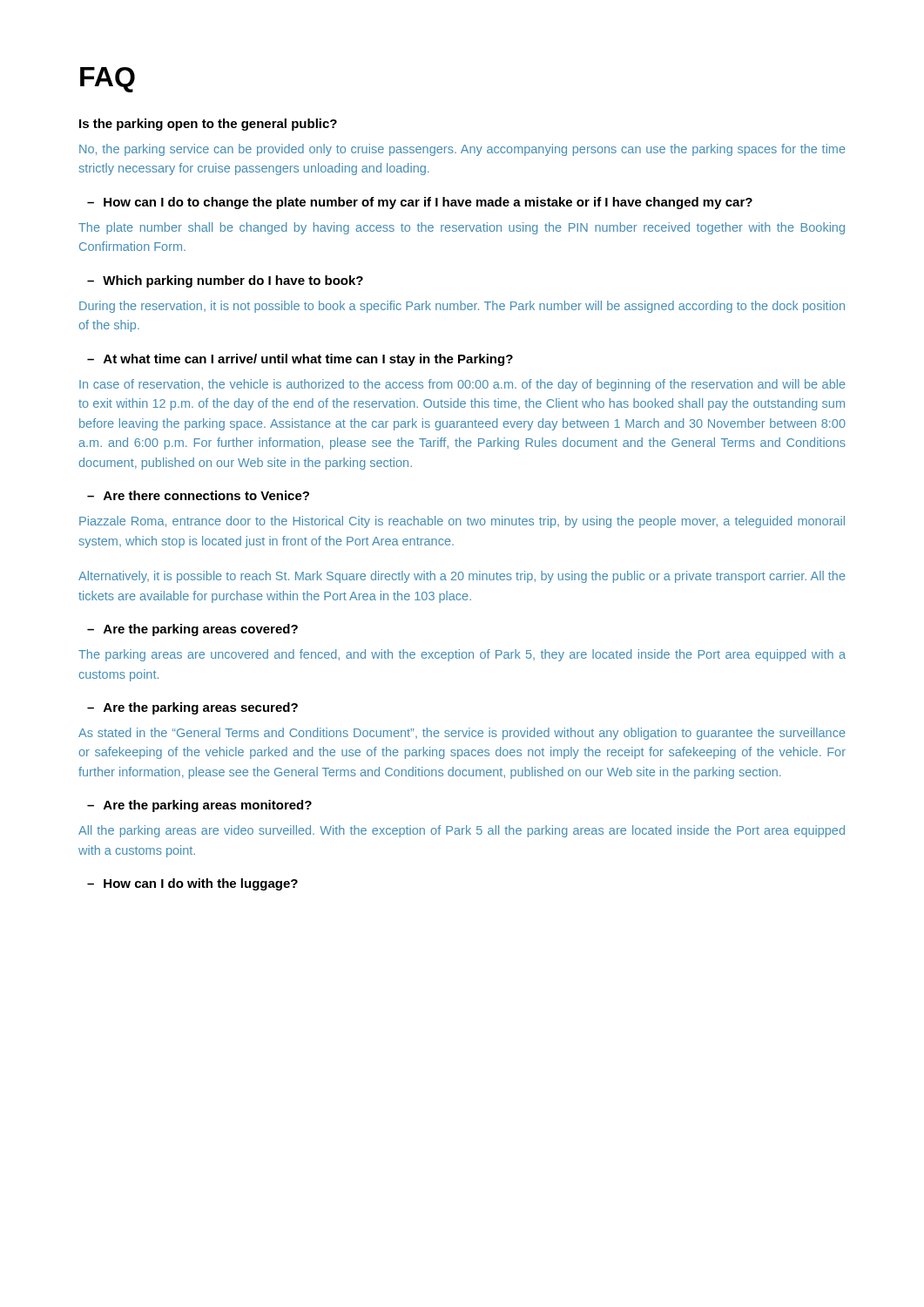Point to the block beginning "The plate number shall be changed by having"

pos(462,237)
